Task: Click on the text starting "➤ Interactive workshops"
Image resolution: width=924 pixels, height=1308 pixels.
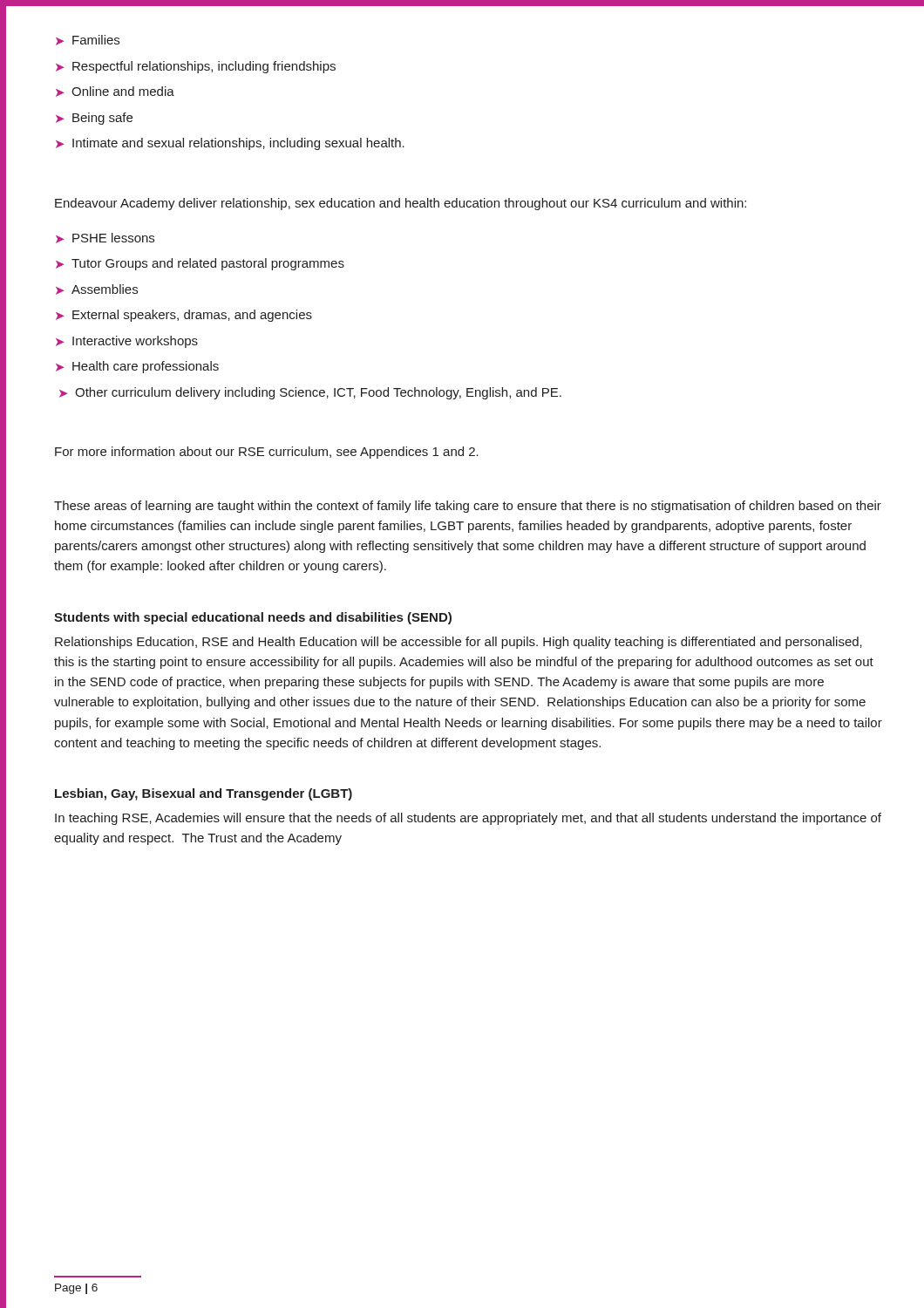Action: click(126, 341)
